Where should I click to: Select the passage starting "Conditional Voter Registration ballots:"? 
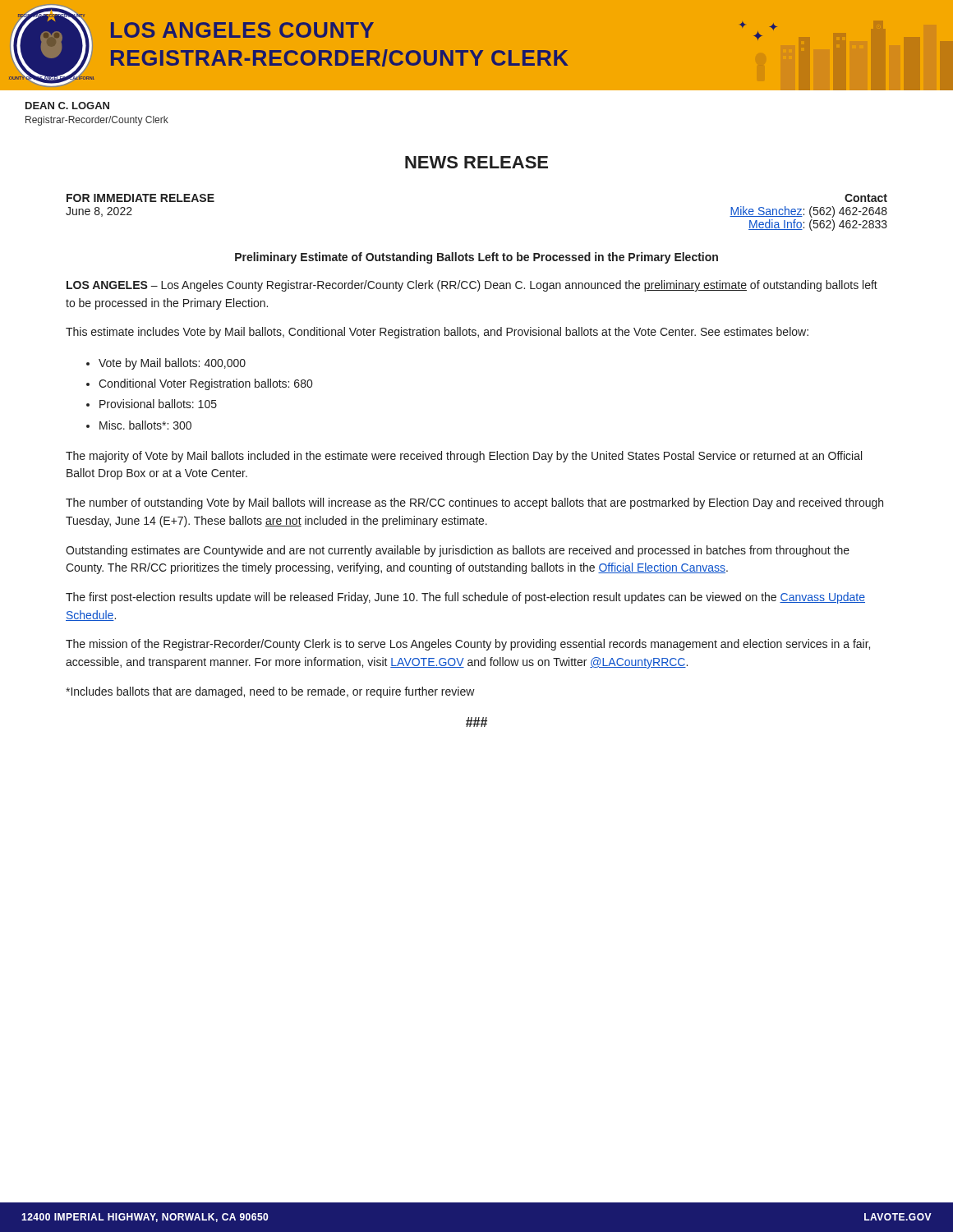pos(206,384)
